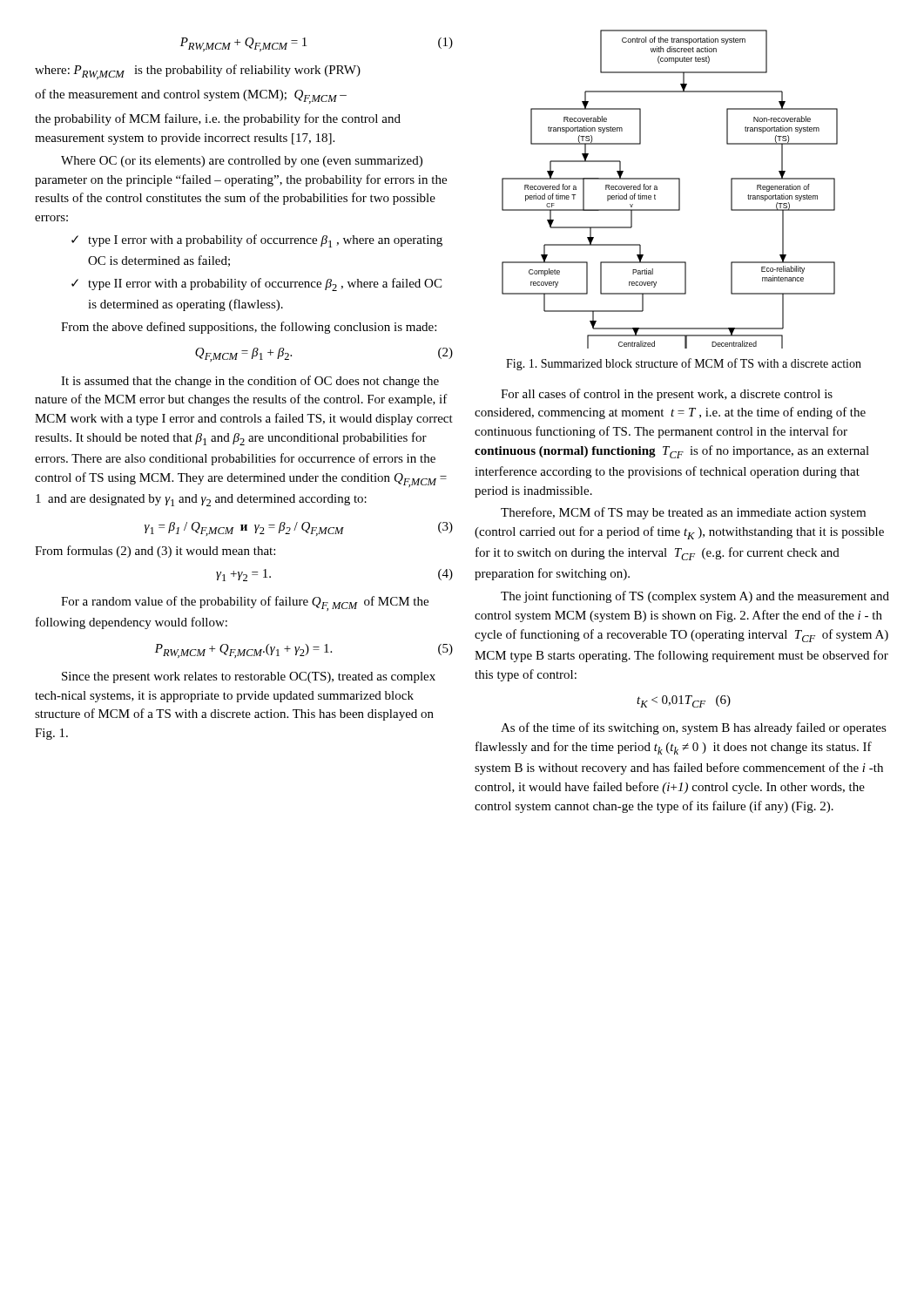924x1307 pixels.
Task: Click on the formula containing "tK < 0,01TCF (6)"
Action: coord(684,702)
